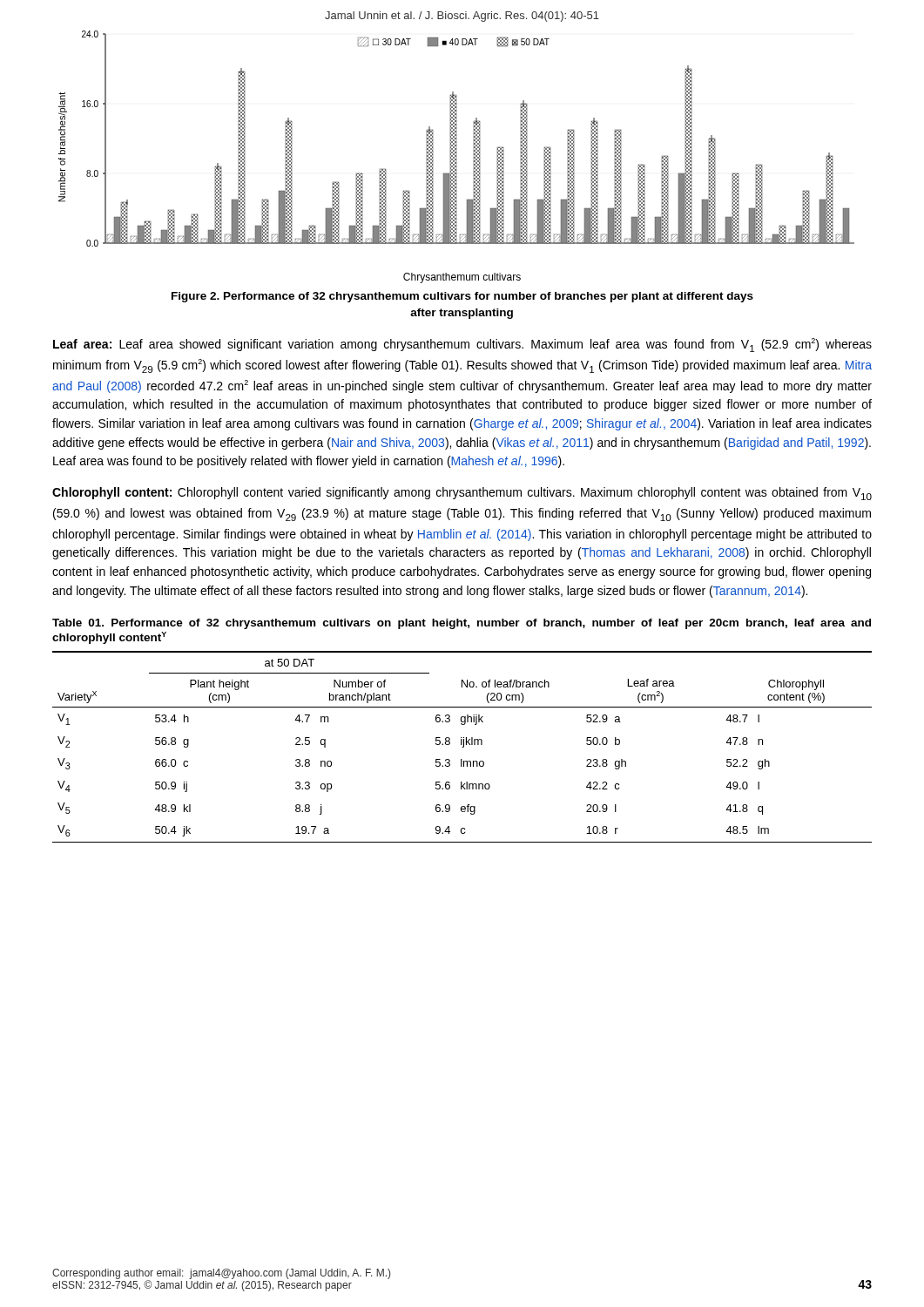Select a table
Image resolution: width=924 pixels, height=1307 pixels.
462,747
